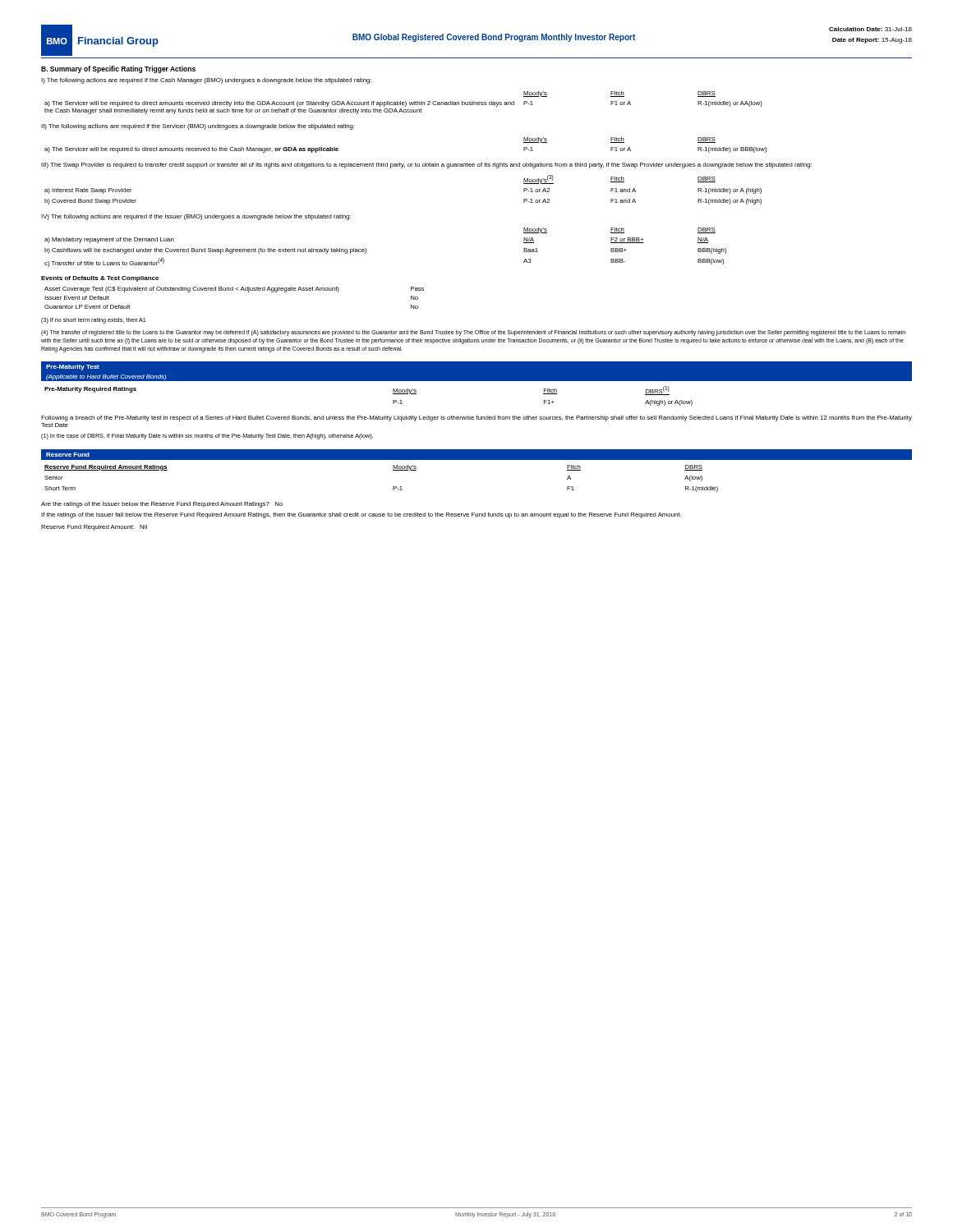Click on the table containing "Reserve Fund Required Amount Ratings"
This screenshot has height=1232, width=953.
[x=476, y=477]
